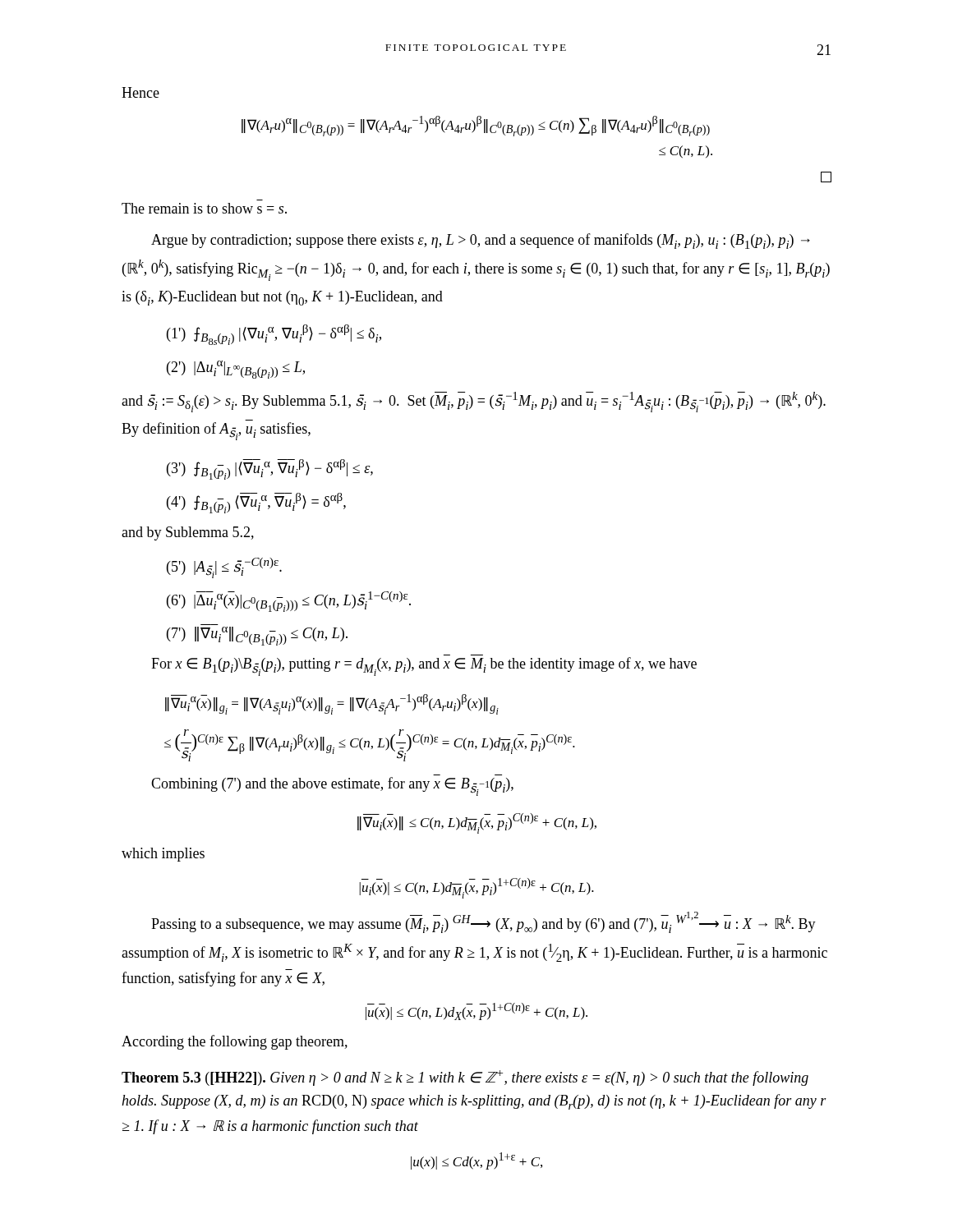Select the text block that says "Argue by contradiction; suppose there exists ε, η,"
Viewport: 953px width, 1232px height.
coord(476,270)
